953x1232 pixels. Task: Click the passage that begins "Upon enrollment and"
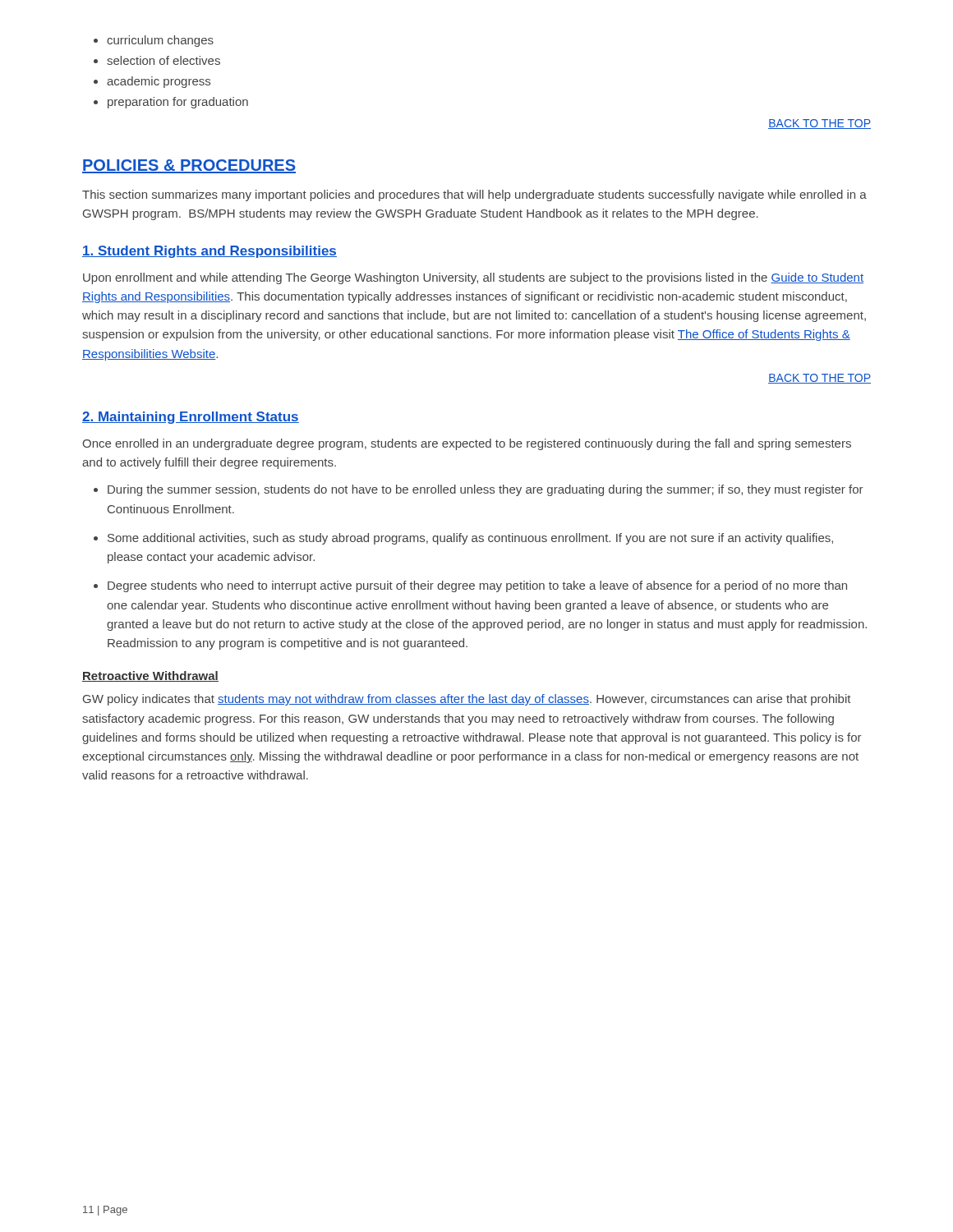474,315
